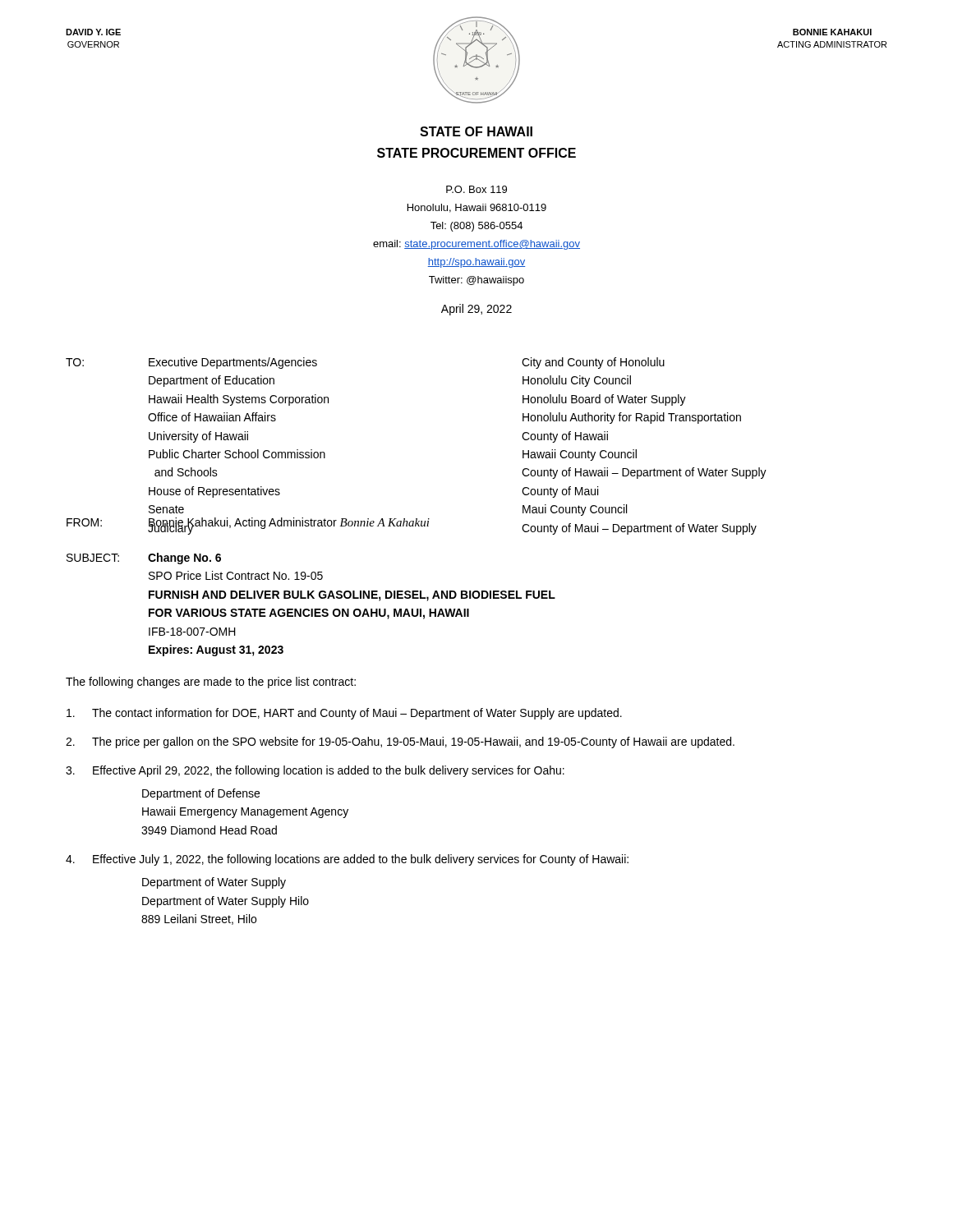Click on the text that reads "April 29, 2022"

(476, 309)
